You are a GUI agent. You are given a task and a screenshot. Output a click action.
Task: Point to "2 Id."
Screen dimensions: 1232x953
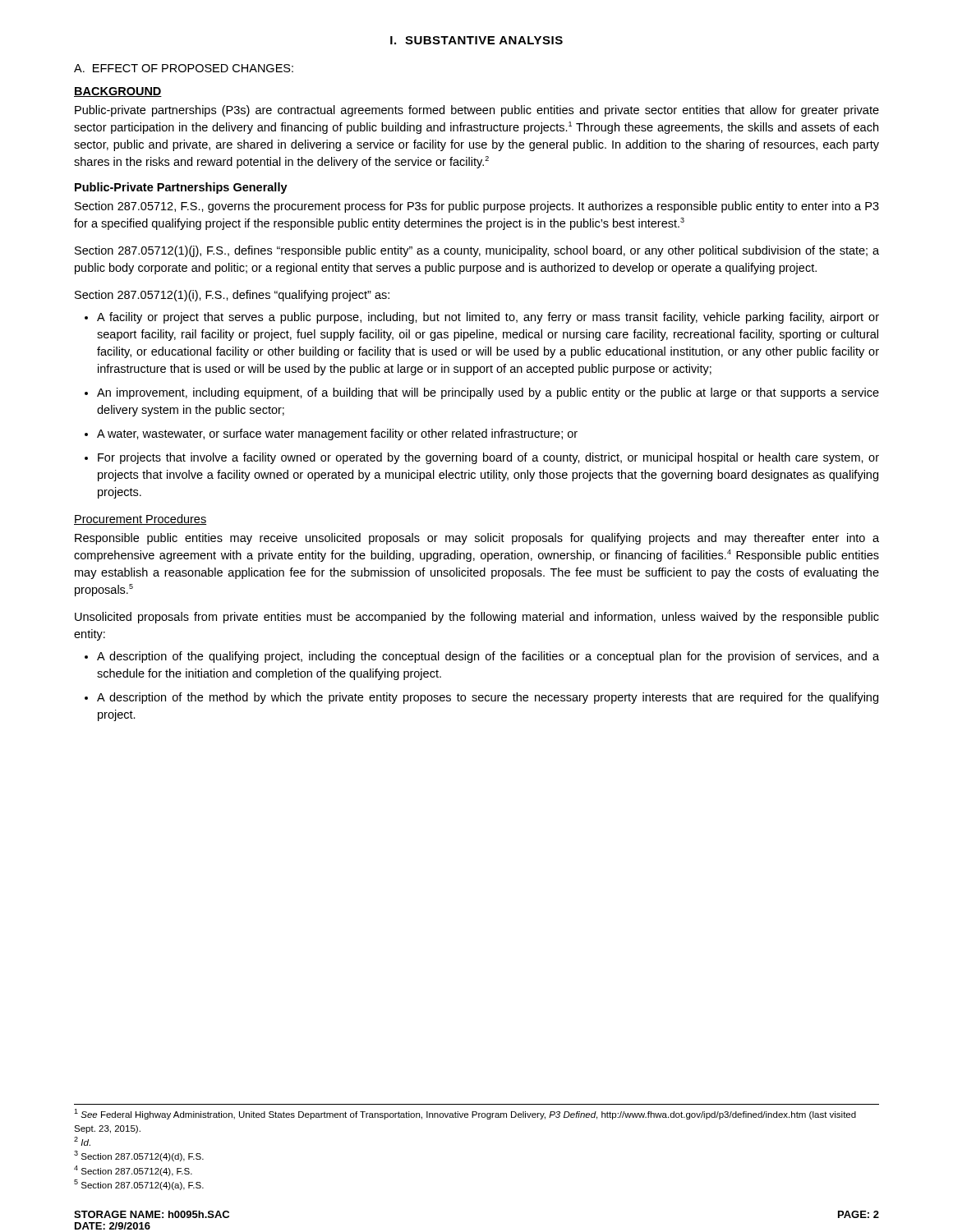click(83, 1142)
